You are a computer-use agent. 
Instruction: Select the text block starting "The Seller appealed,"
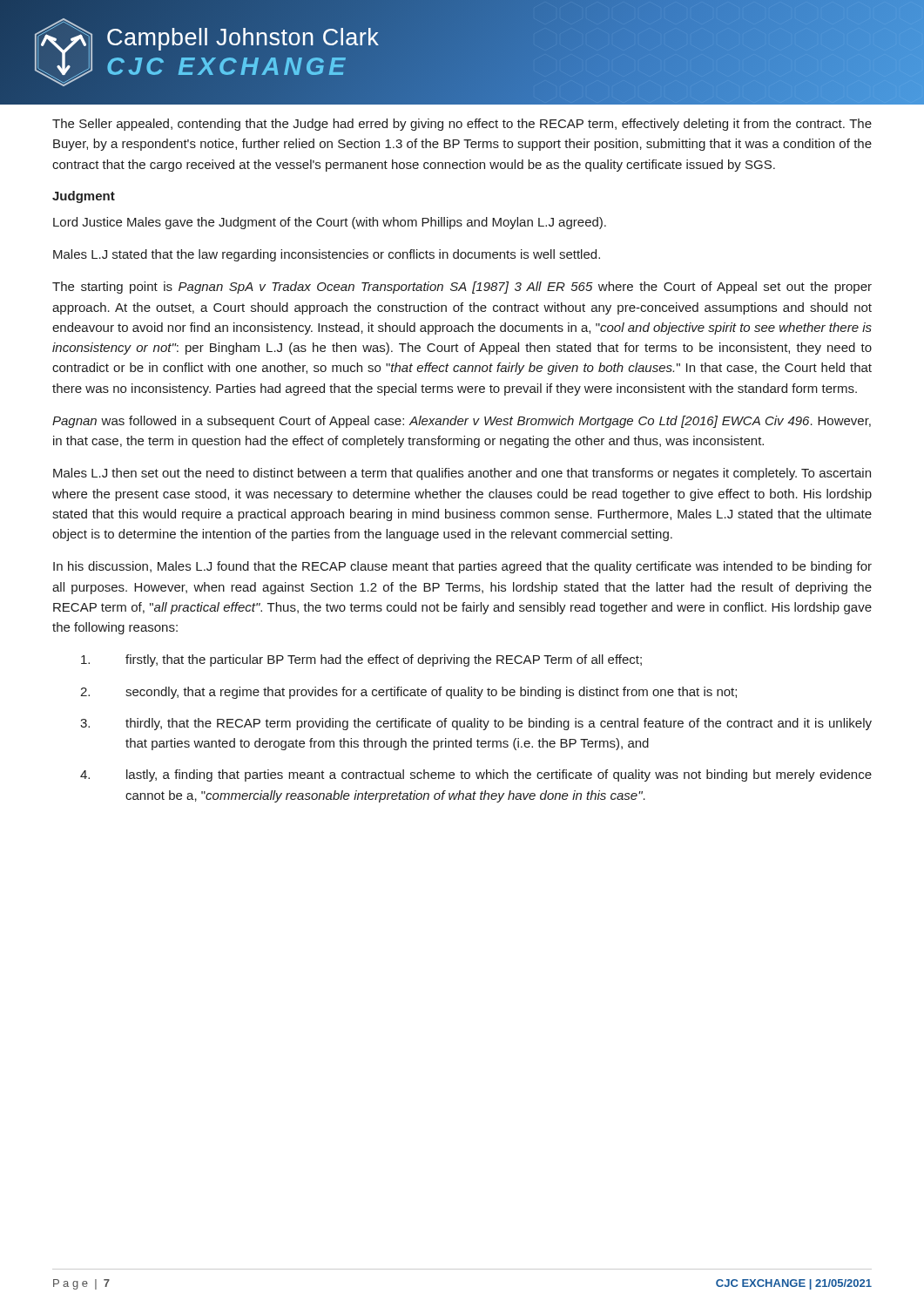coord(462,144)
